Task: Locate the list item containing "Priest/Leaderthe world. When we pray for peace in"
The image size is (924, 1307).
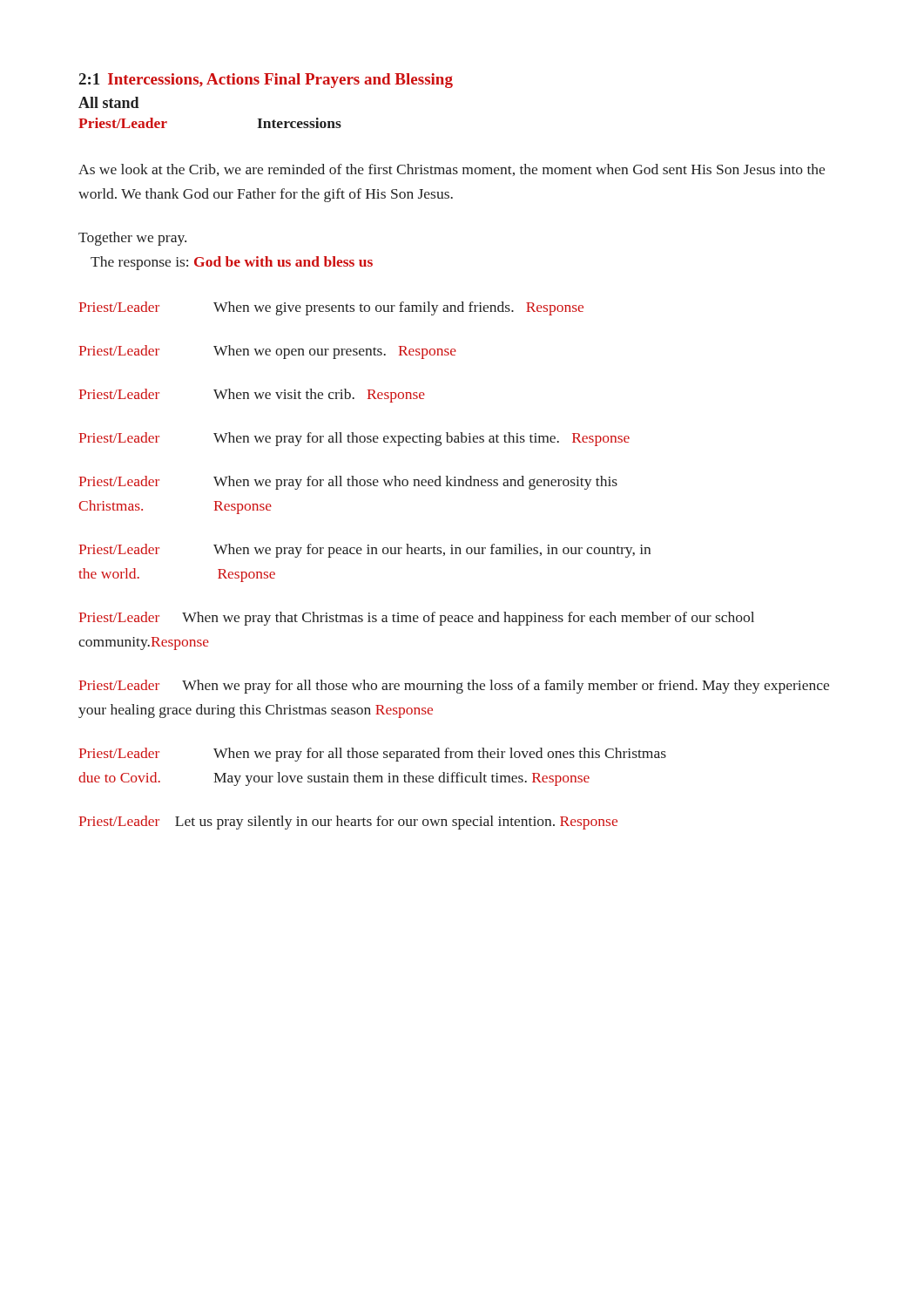Action: click(462, 561)
